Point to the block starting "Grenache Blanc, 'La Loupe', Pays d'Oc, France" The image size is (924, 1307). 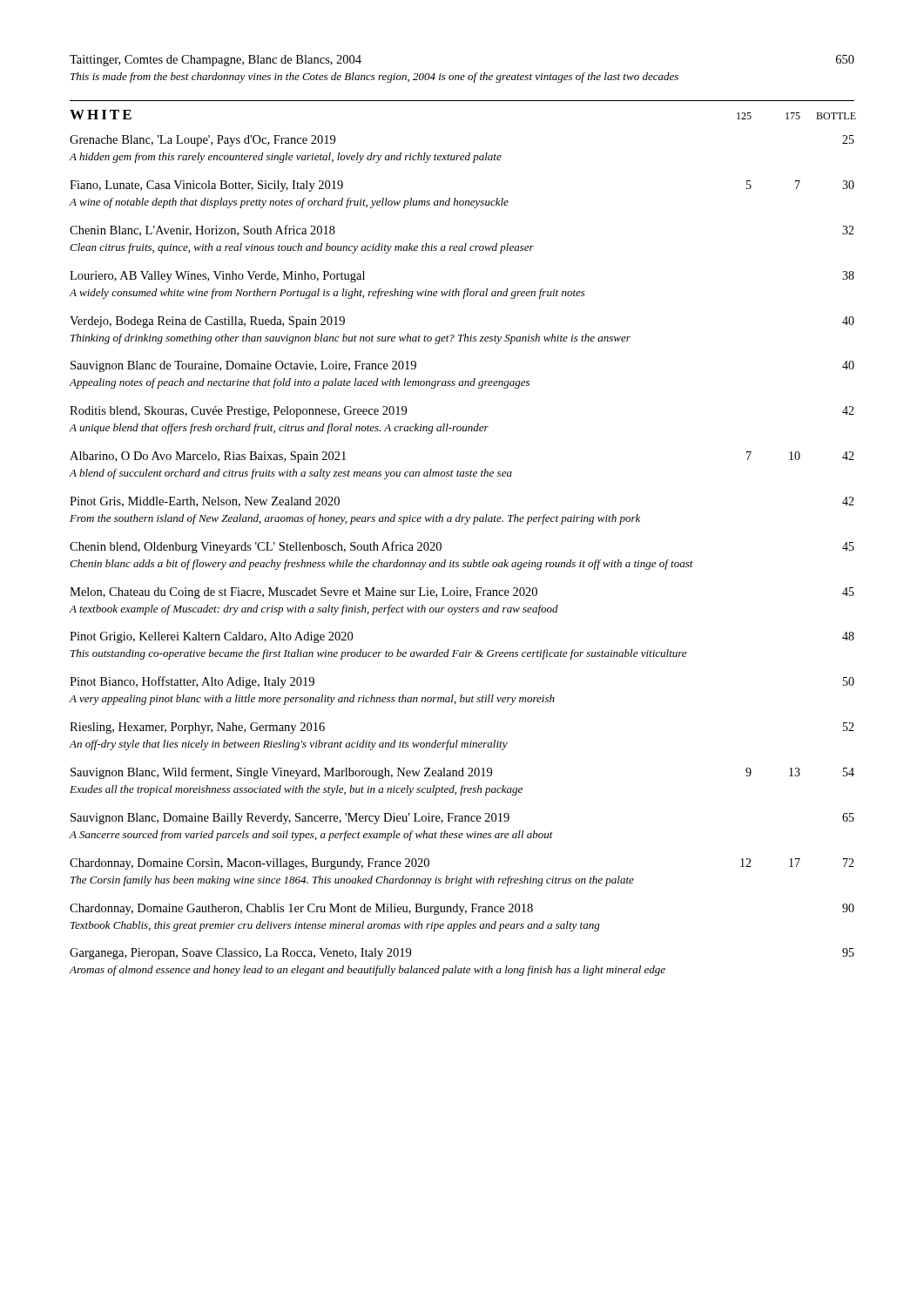[x=462, y=149]
